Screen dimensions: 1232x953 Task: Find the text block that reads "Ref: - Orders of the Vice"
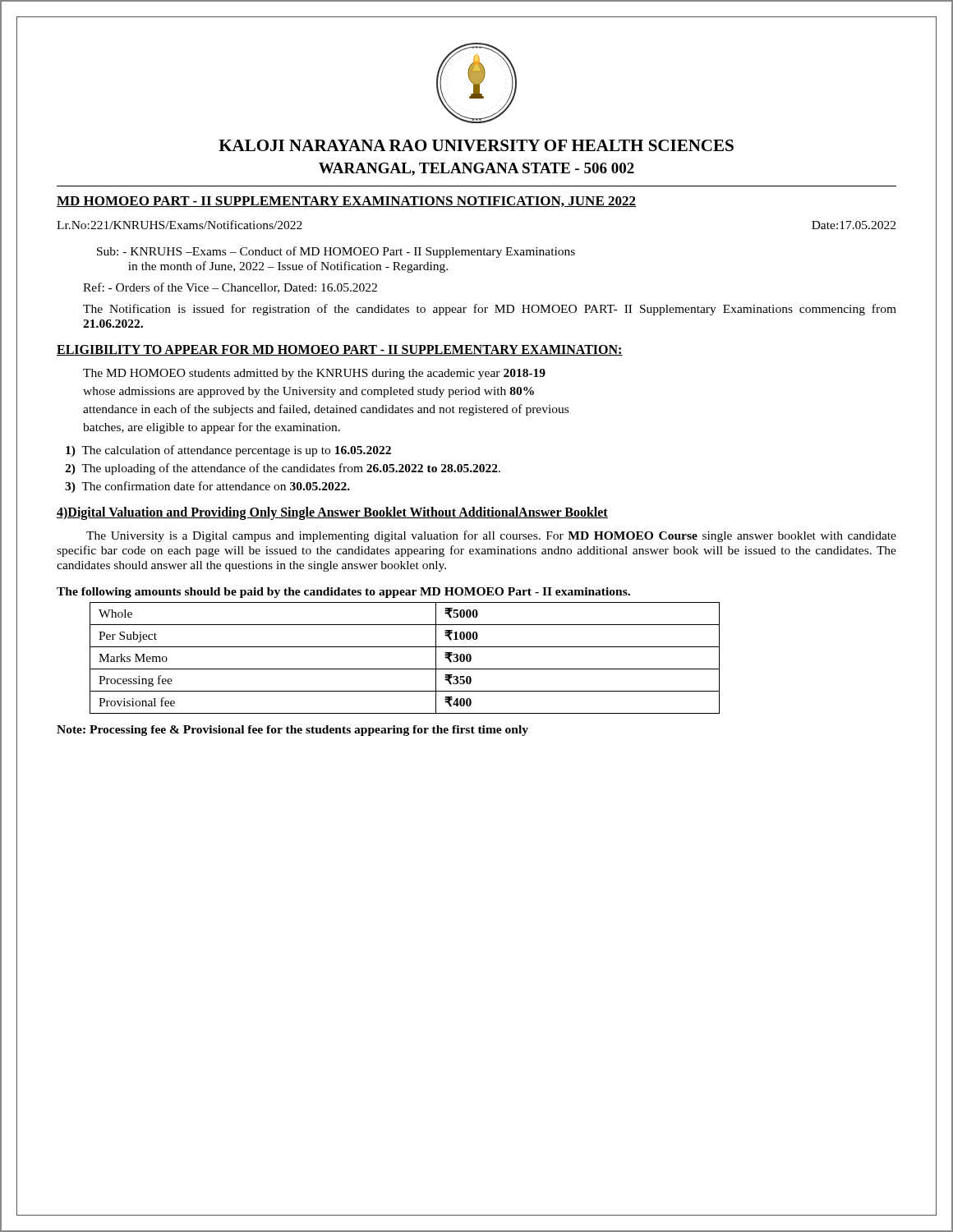pyautogui.click(x=230, y=287)
